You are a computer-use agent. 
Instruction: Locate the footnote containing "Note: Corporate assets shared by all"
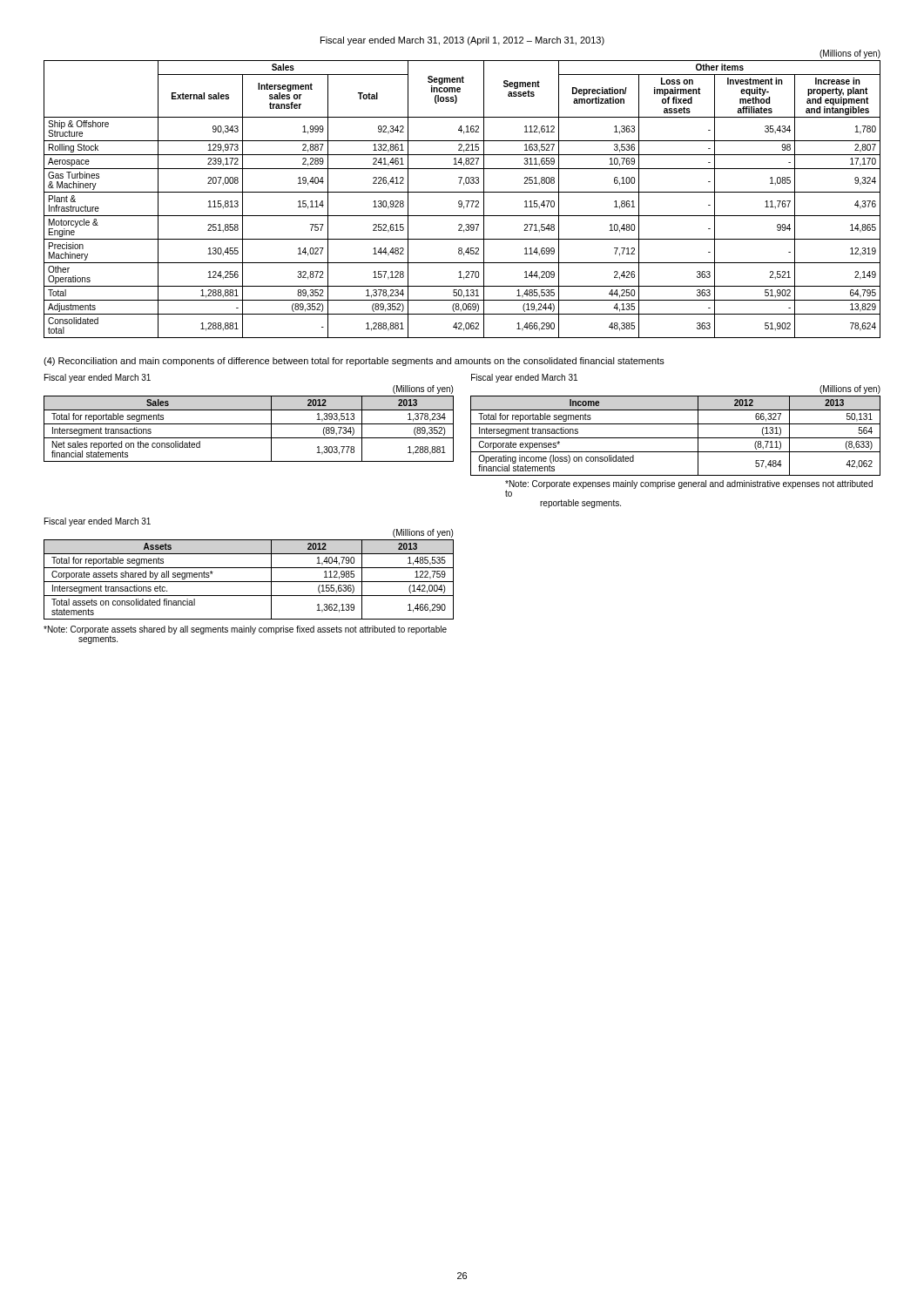(x=245, y=634)
